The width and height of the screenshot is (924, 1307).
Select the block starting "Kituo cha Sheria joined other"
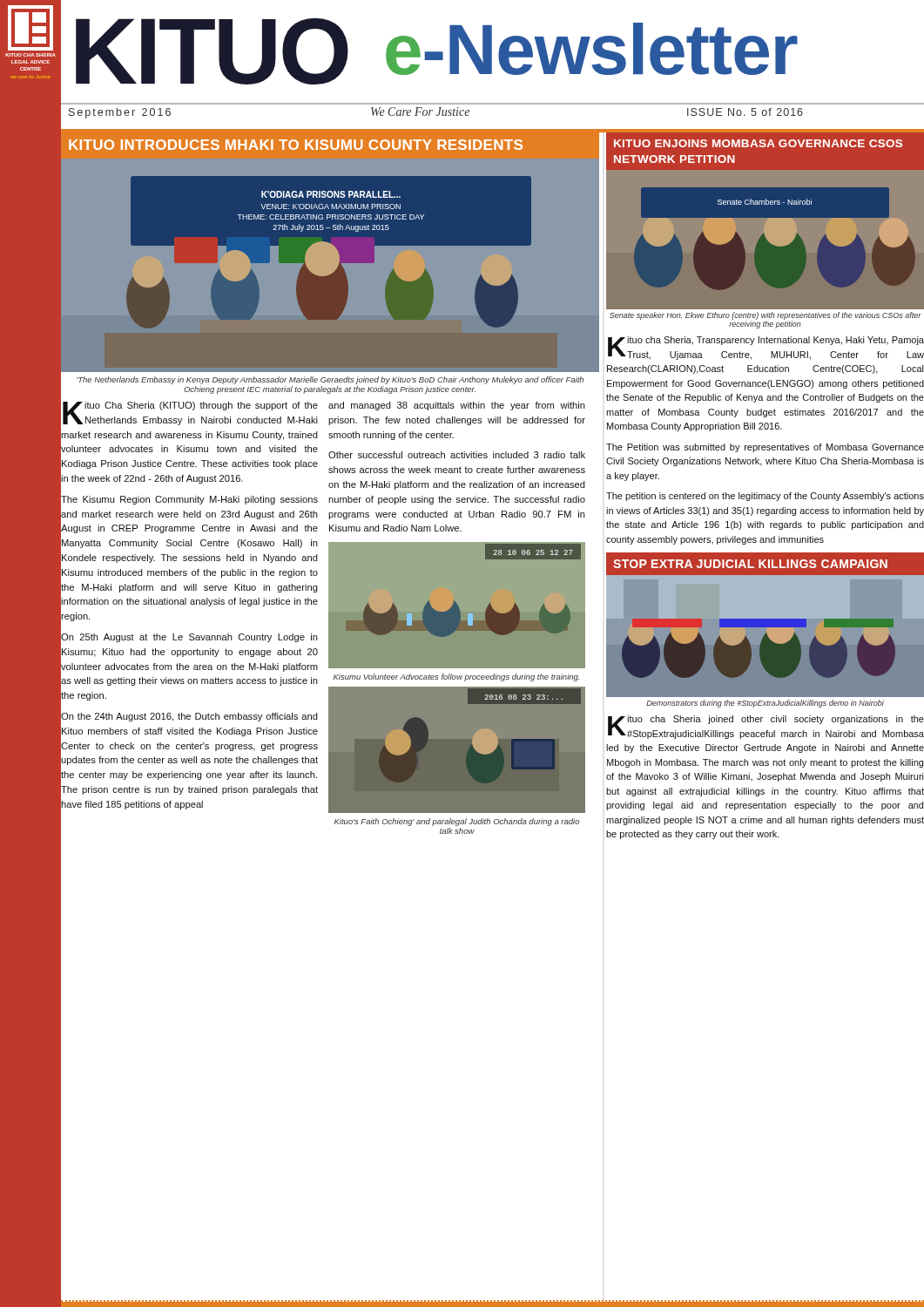click(x=765, y=777)
